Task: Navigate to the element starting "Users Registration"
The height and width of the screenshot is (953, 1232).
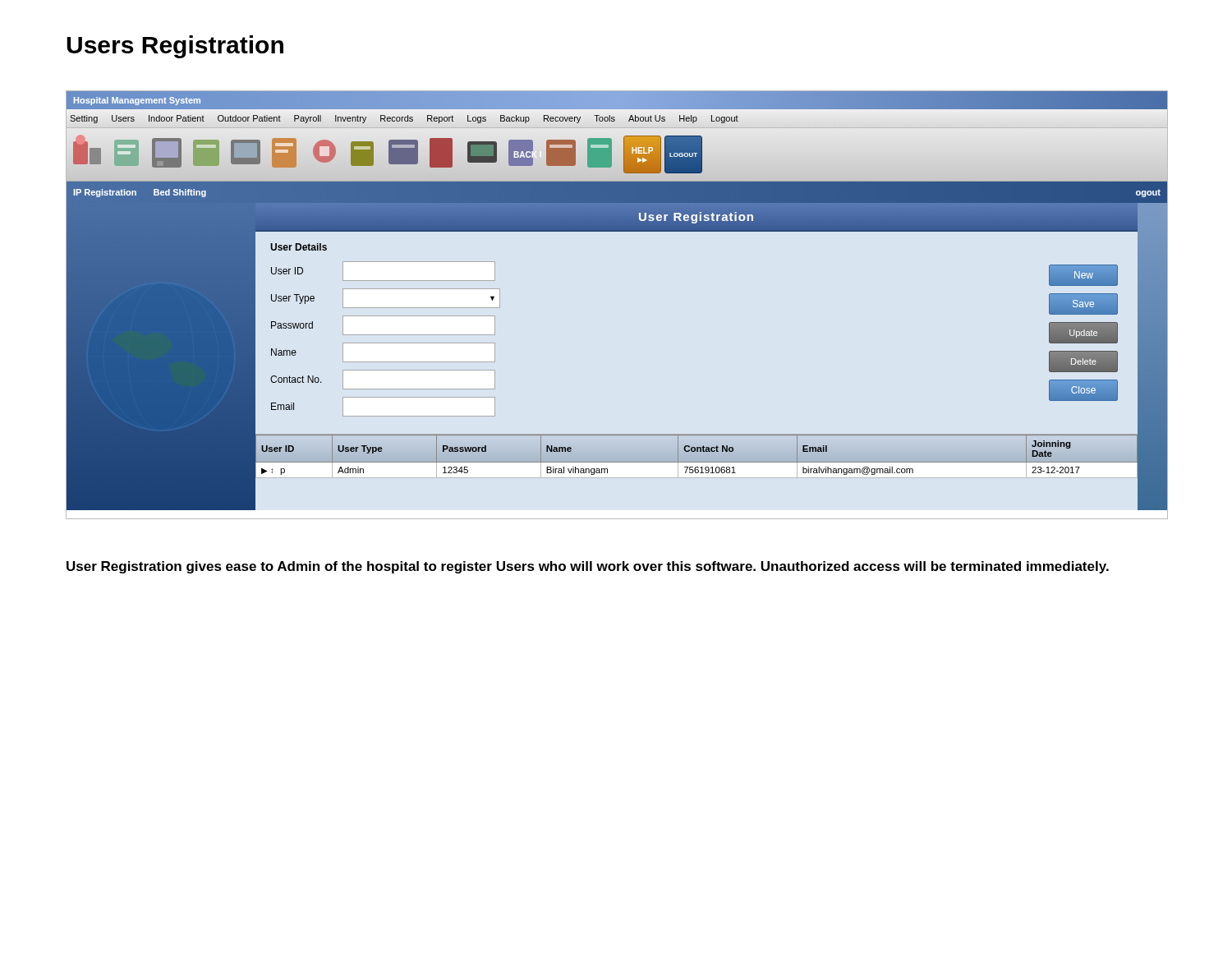Action: click(175, 45)
